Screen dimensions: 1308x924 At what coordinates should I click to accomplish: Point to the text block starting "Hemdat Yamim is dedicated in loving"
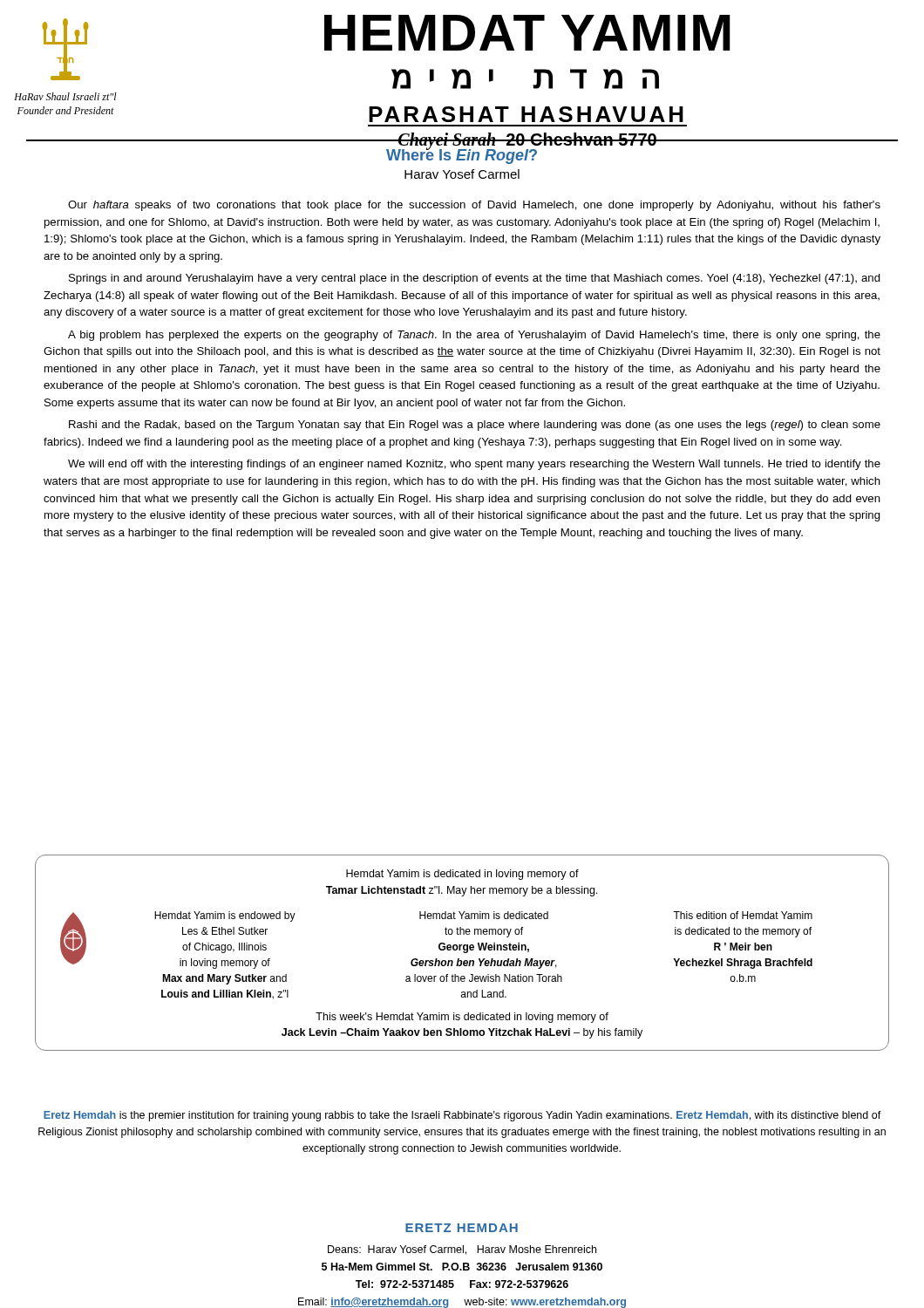[x=462, y=954]
